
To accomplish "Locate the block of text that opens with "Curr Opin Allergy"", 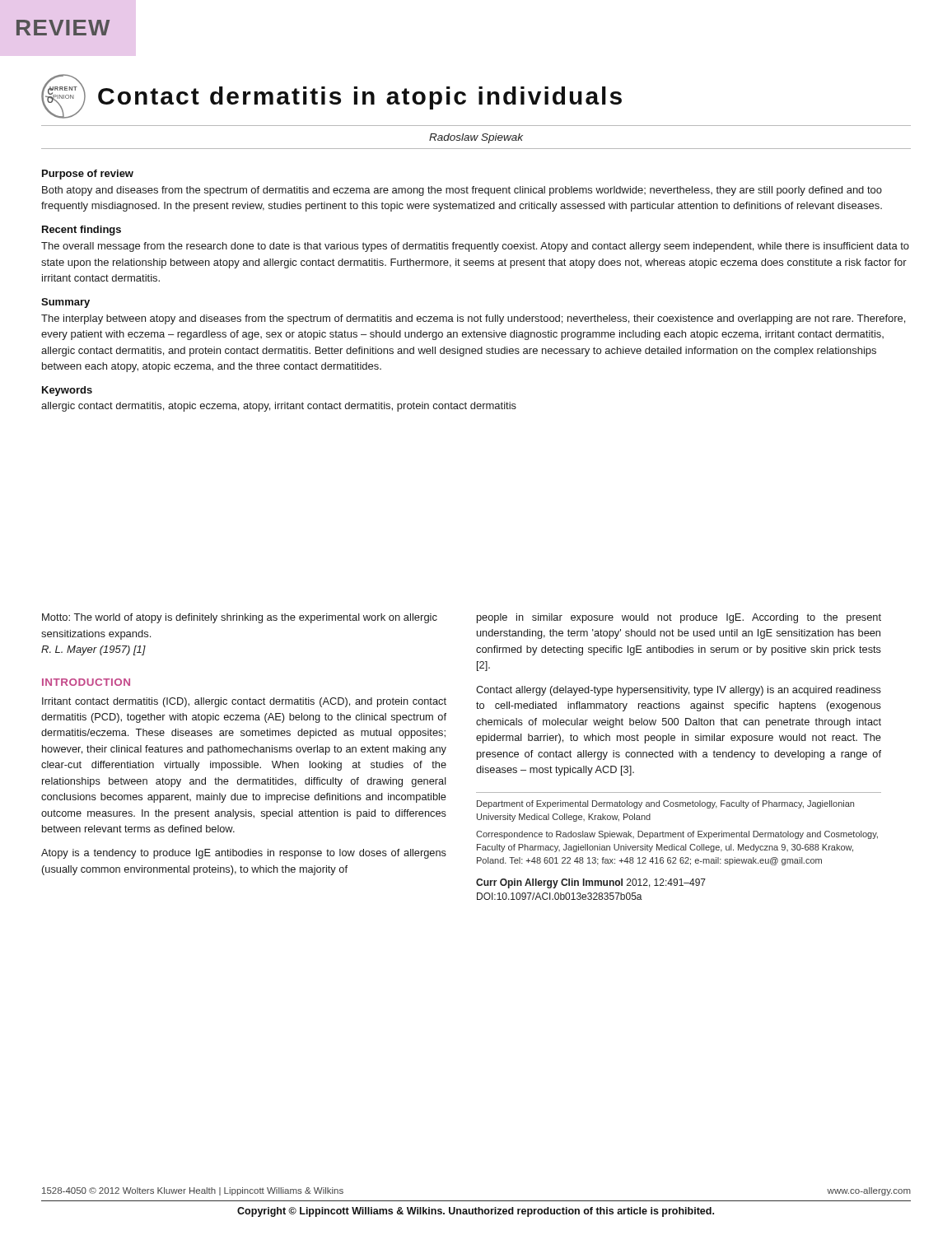I will [x=591, y=890].
